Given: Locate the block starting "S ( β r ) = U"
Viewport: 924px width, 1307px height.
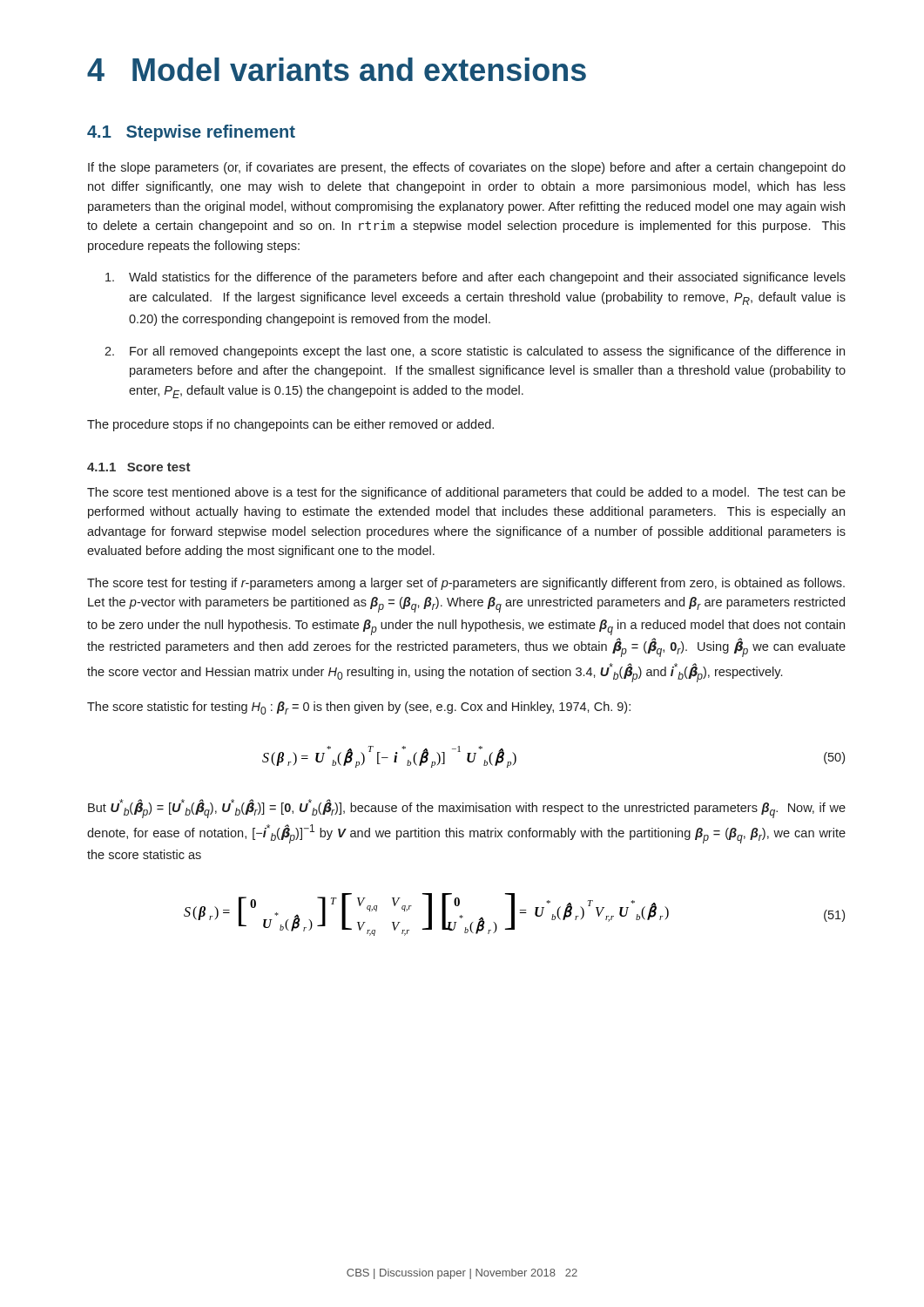Looking at the screenshot, I should point(466,757).
